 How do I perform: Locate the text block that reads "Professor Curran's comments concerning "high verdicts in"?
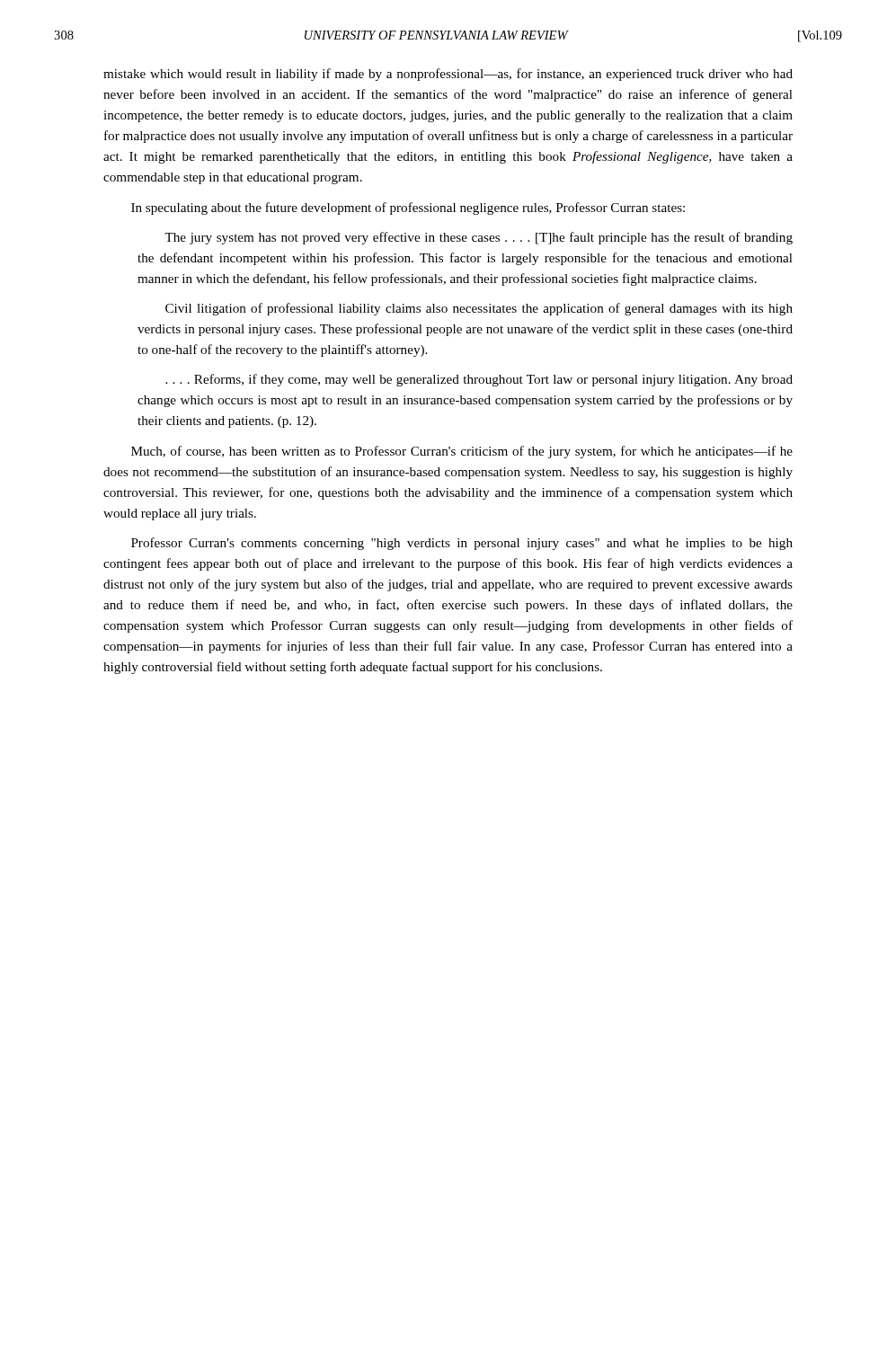click(448, 605)
